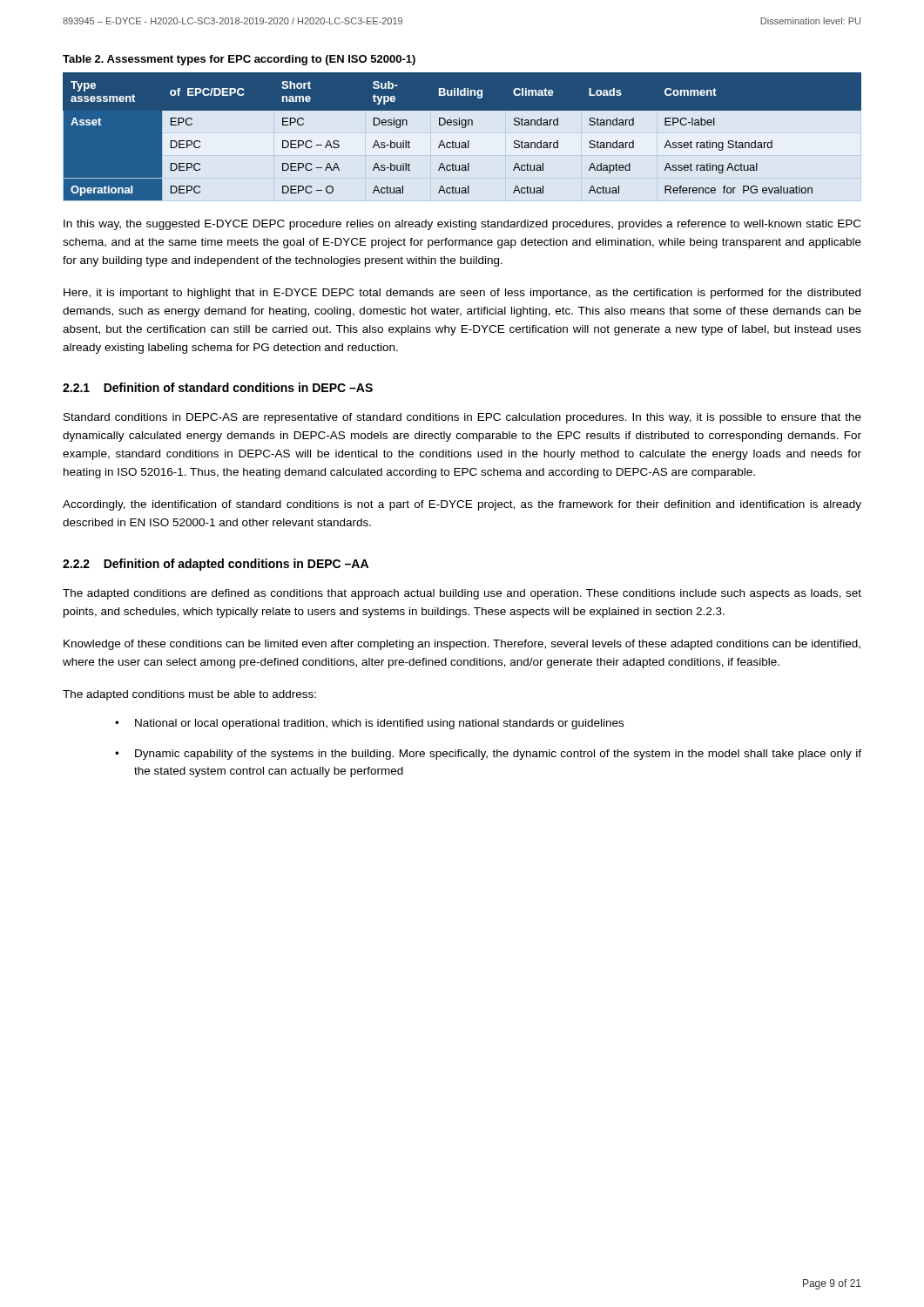This screenshot has width=924, height=1307.
Task: Locate the block of text that opens with "National or local operational"
Action: point(379,722)
